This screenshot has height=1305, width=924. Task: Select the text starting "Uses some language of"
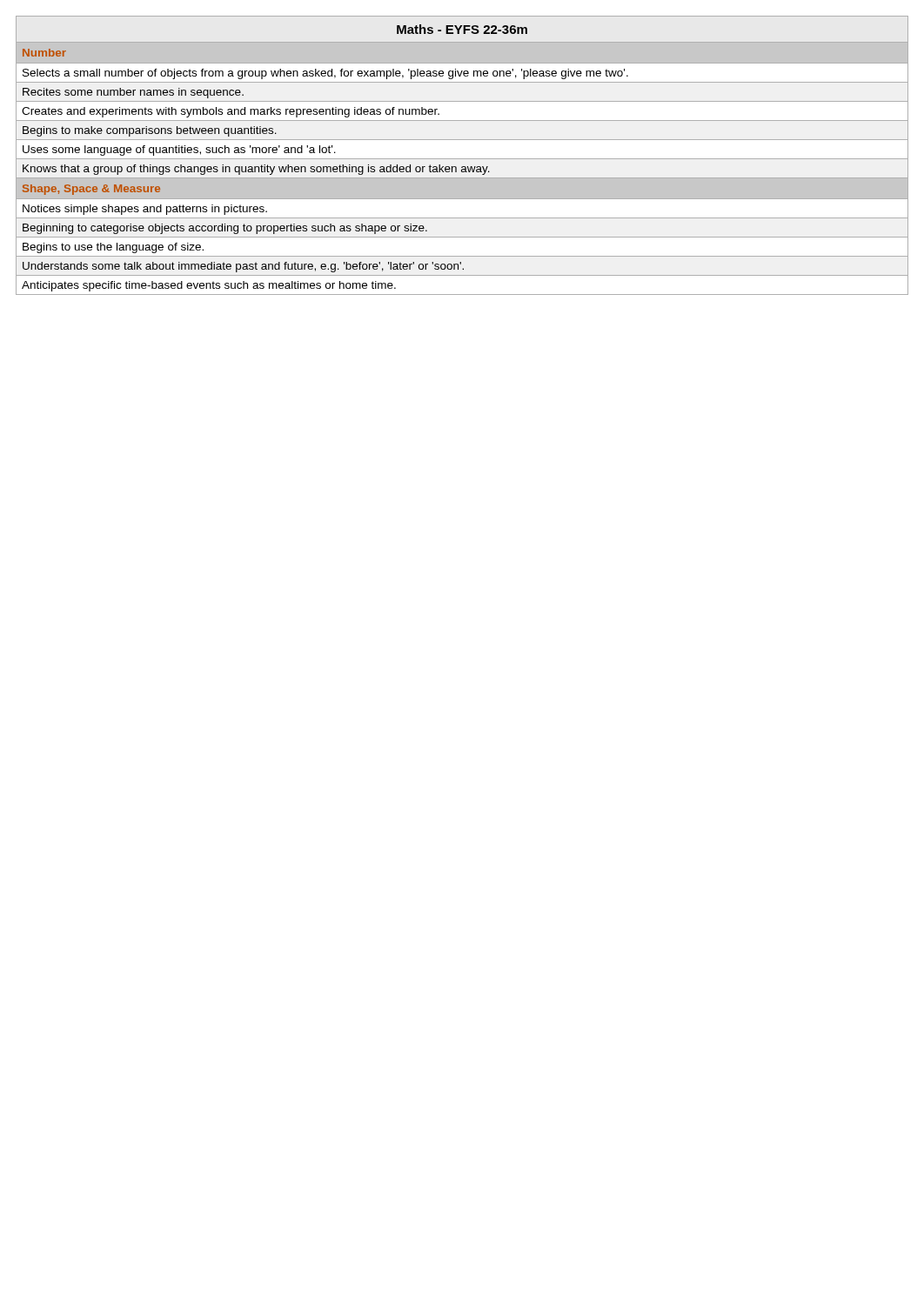click(462, 149)
